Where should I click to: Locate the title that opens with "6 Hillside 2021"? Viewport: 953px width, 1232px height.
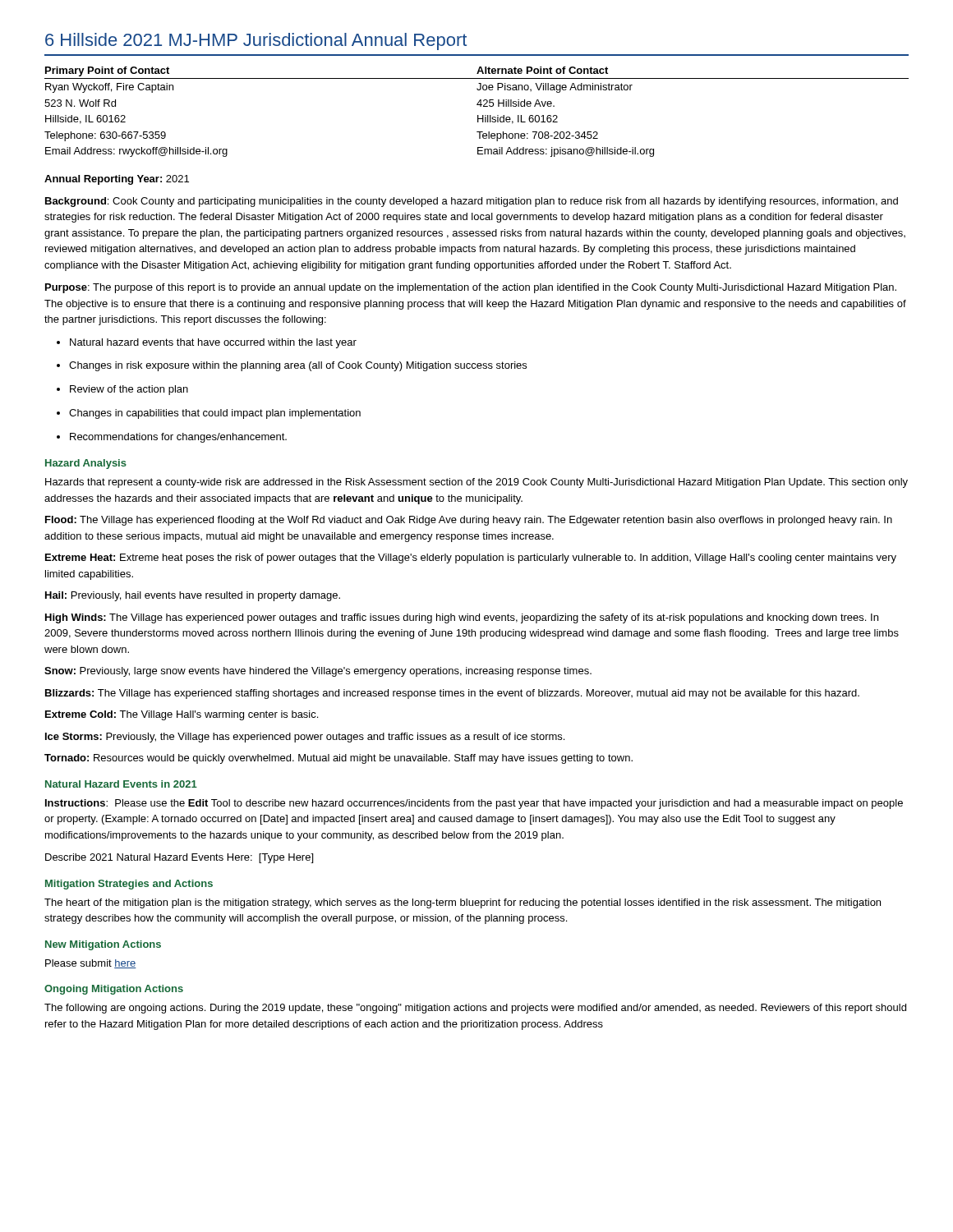tap(476, 43)
